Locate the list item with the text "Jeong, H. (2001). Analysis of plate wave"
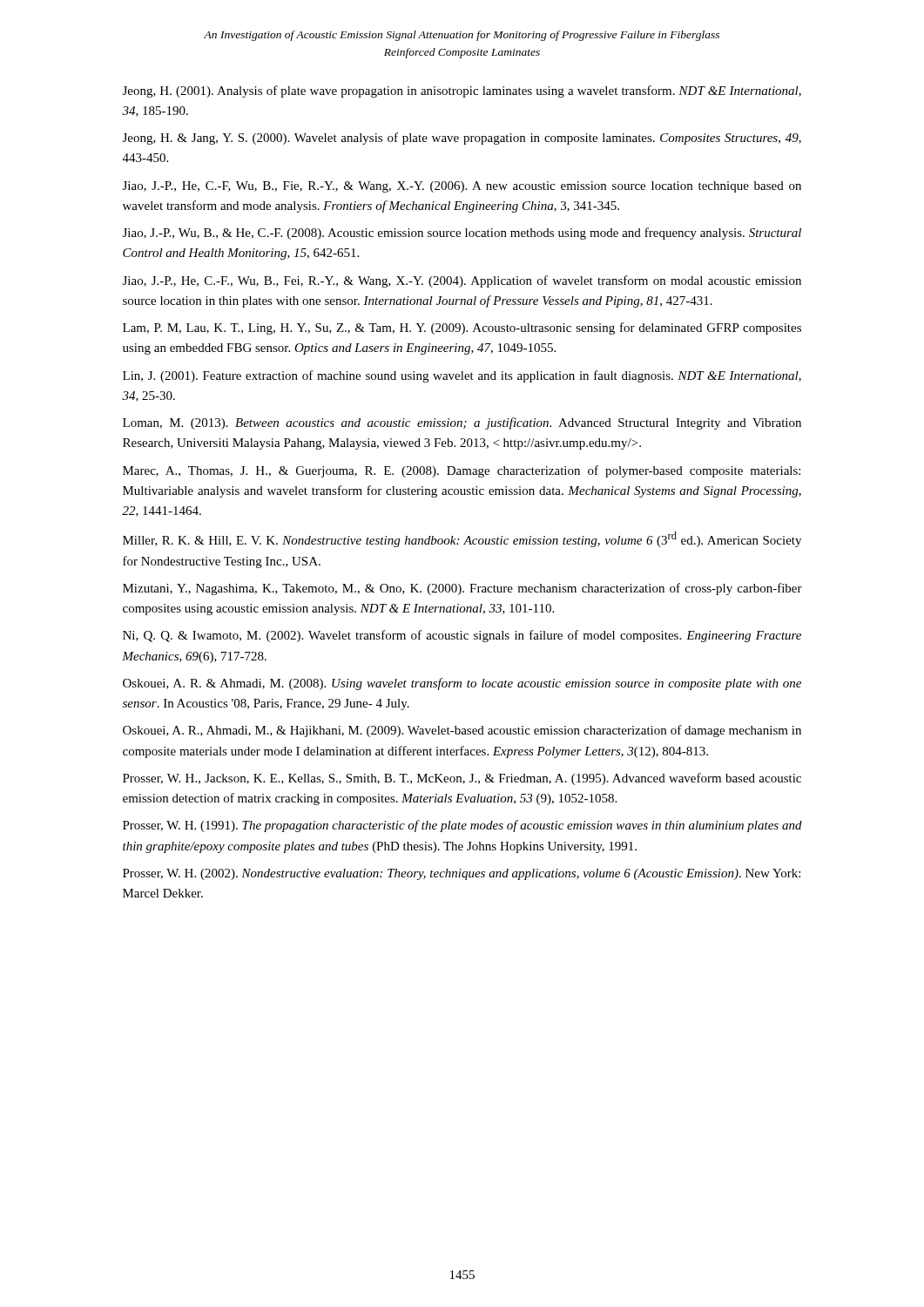924x1307 pixels. pos(462,101)
